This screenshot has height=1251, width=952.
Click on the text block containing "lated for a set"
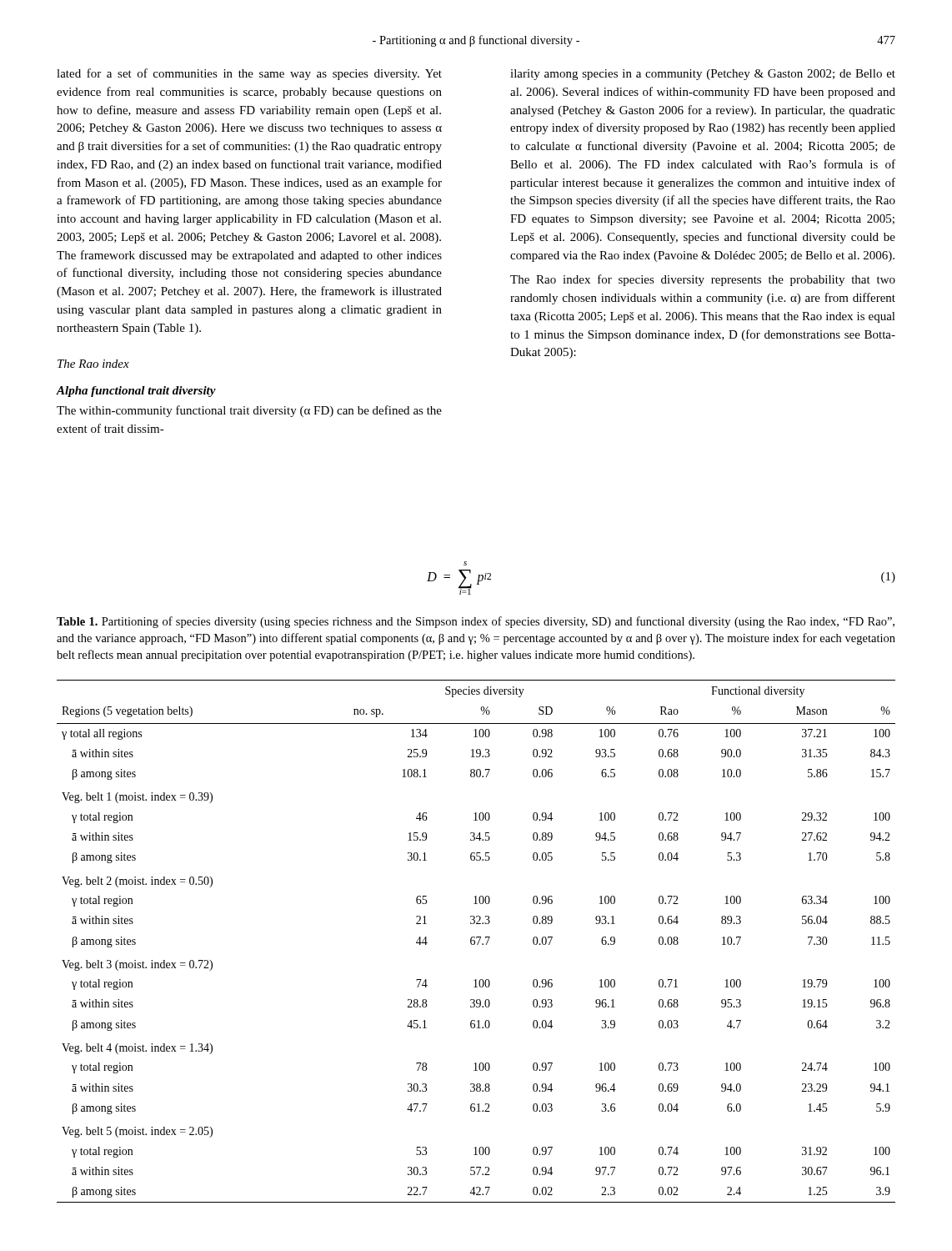click(x=249, y=200)
